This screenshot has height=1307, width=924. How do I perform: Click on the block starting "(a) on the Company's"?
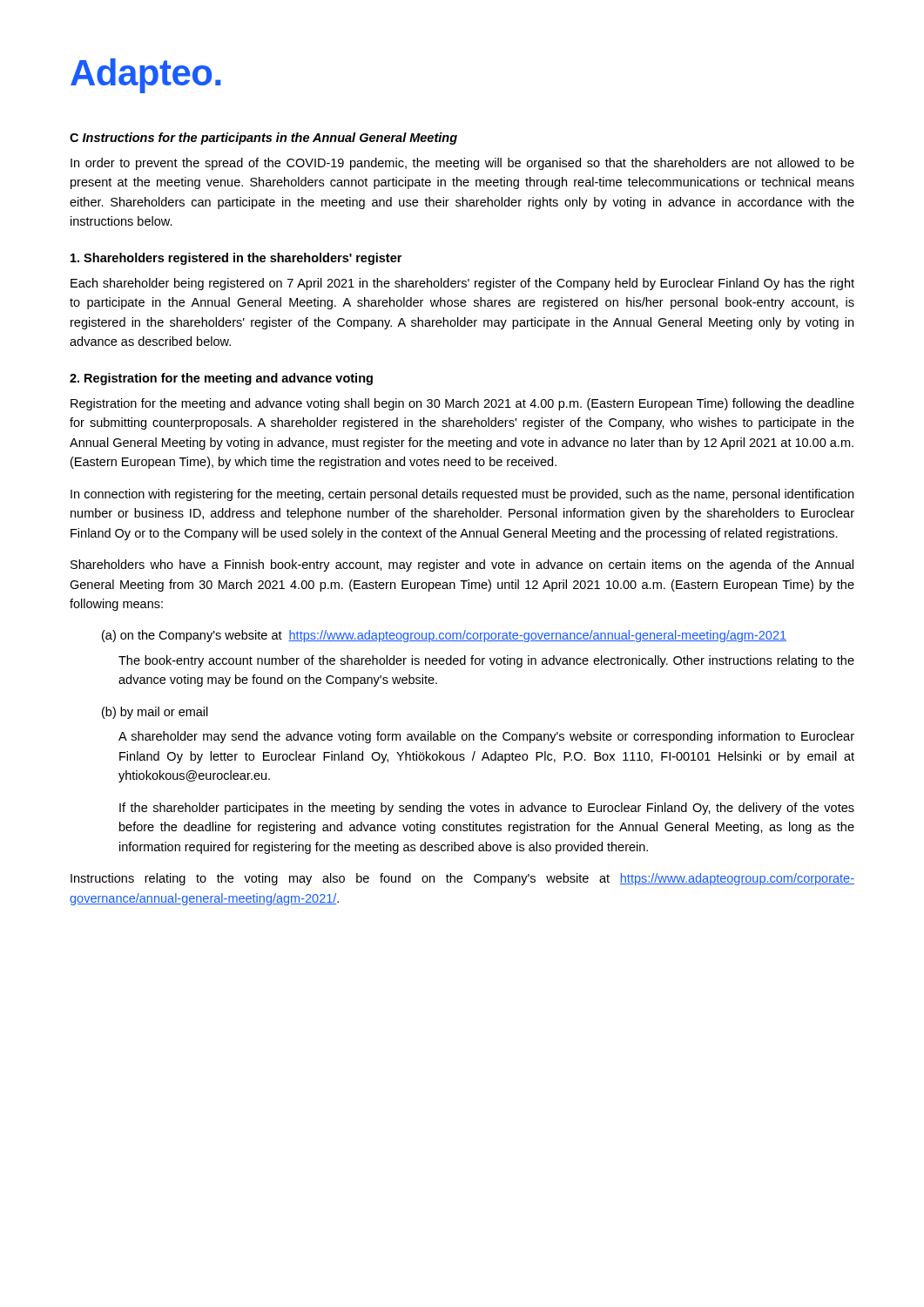click(444, 636)
